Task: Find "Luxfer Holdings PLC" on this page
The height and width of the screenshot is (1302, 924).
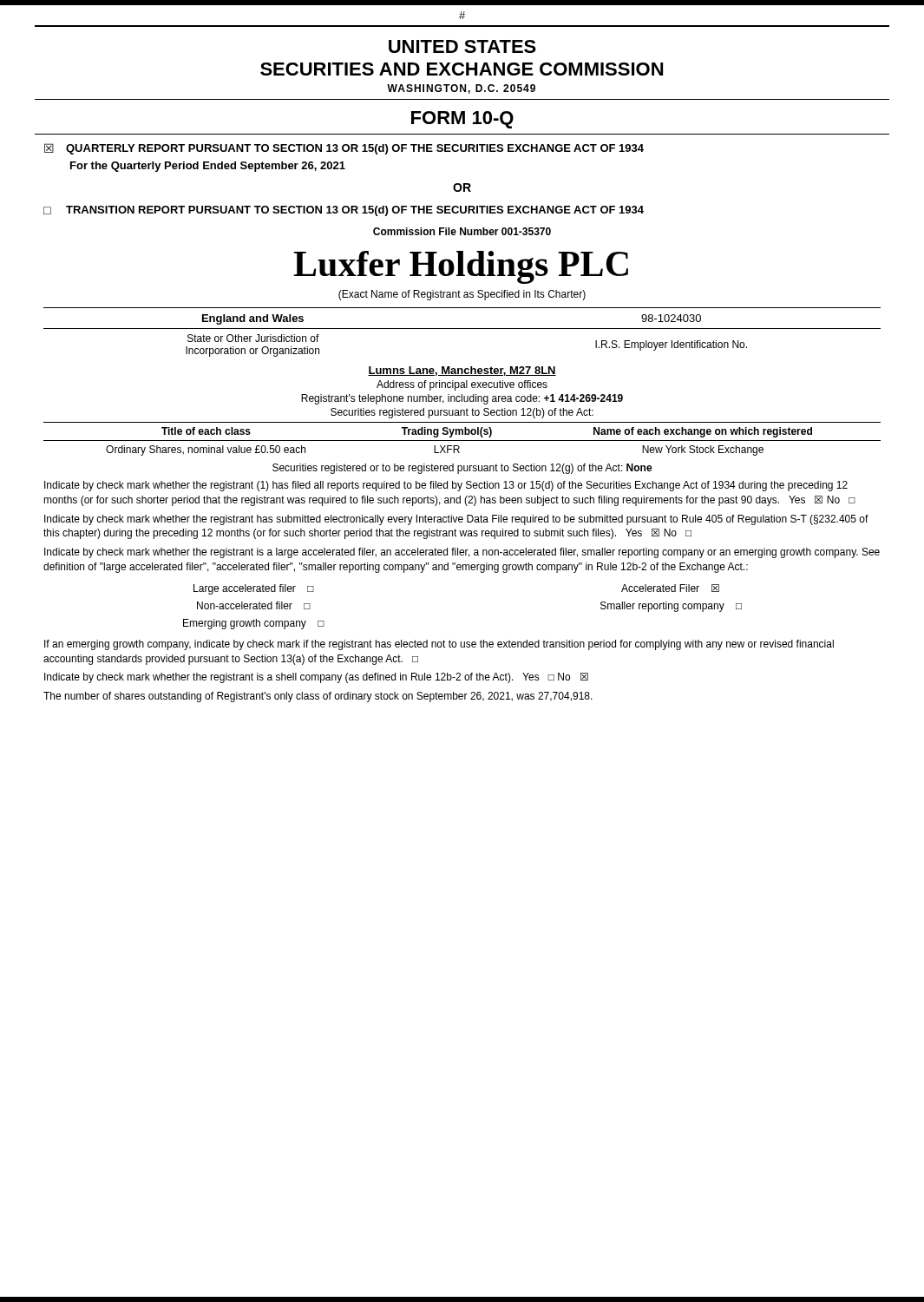Action: click(x=462, y=264)
